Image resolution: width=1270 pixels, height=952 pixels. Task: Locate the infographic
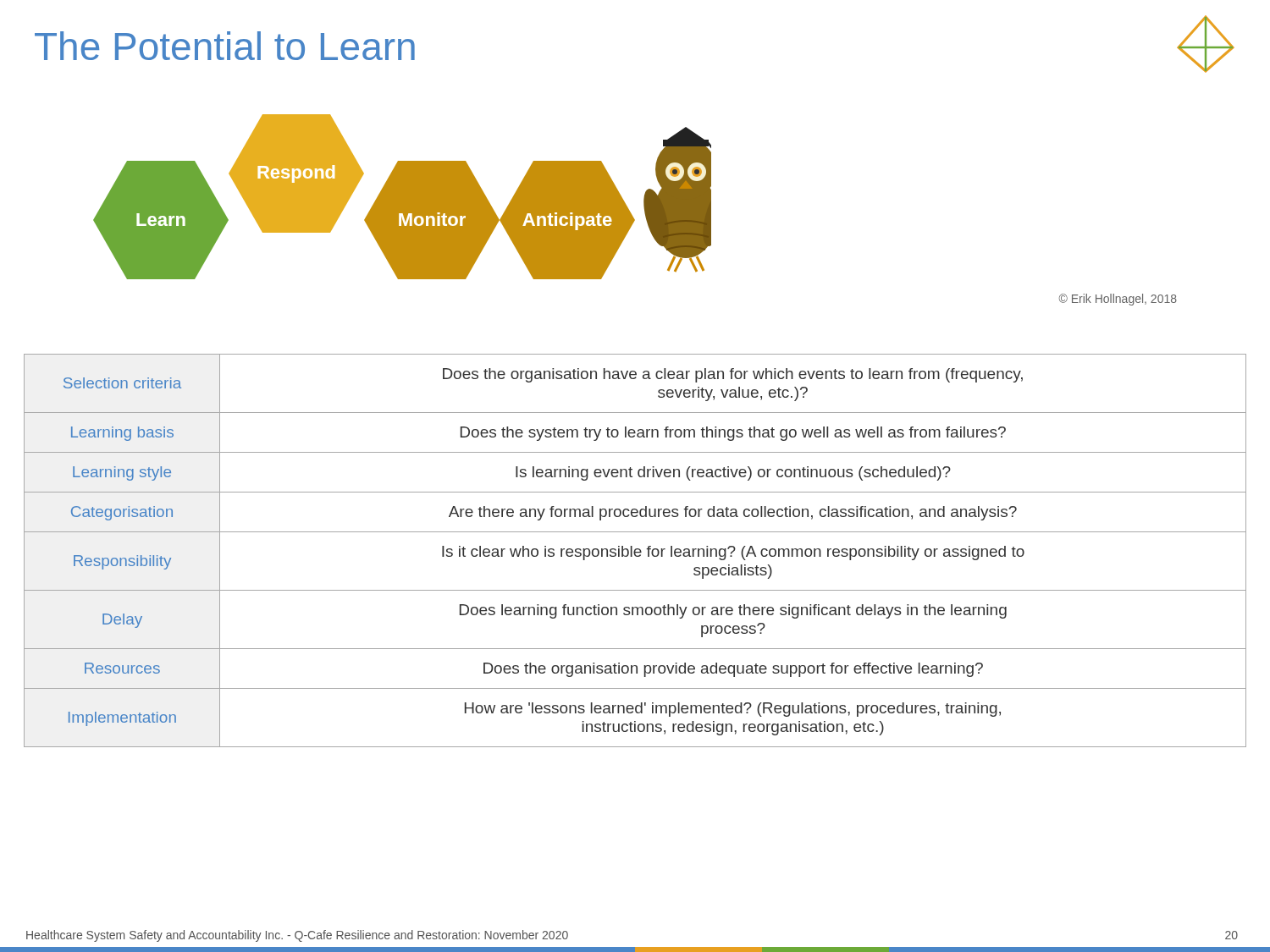click(x=364, y=220)
